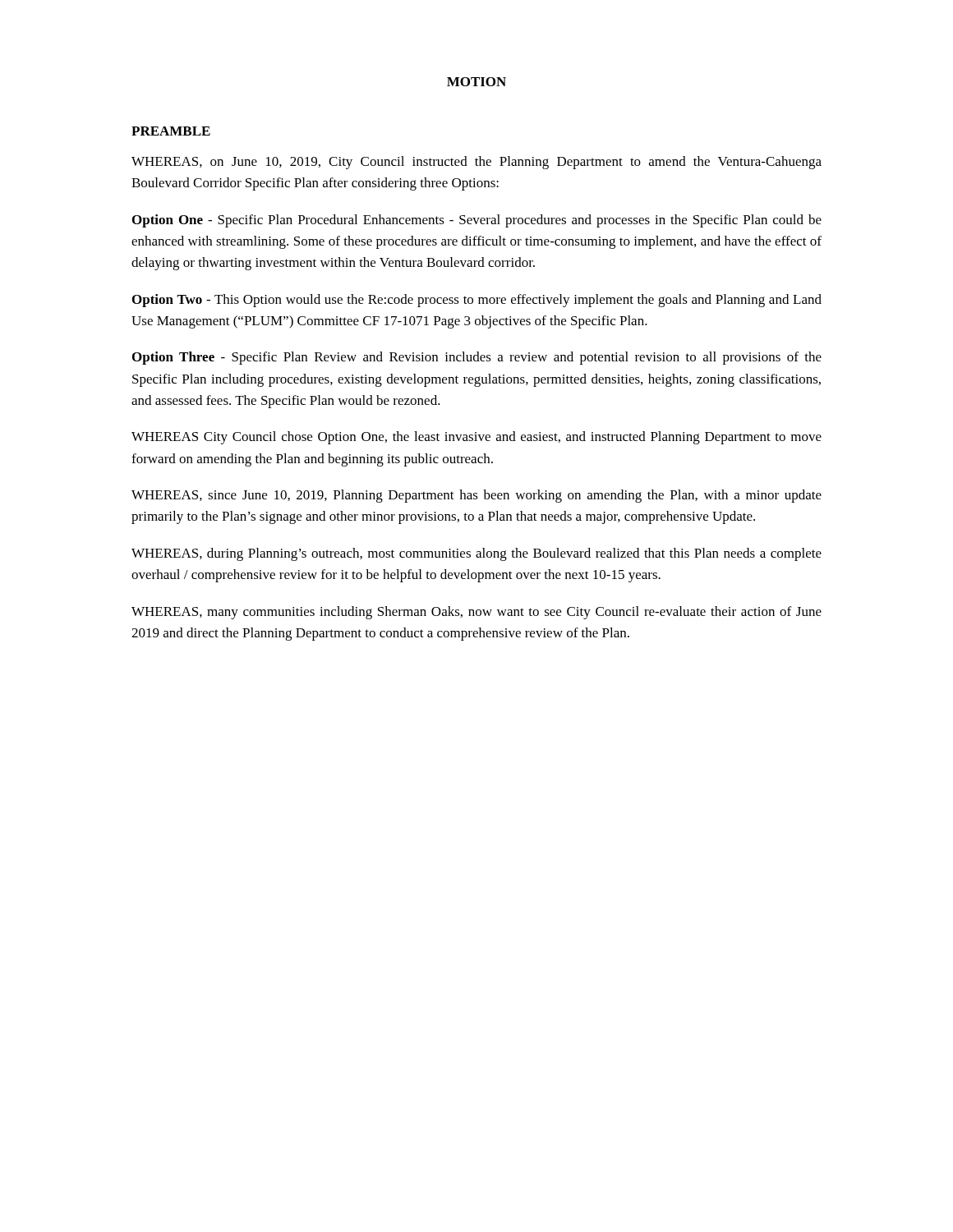Where is the passage that starts "WHEREAS, on June"?

coord(476,172)
